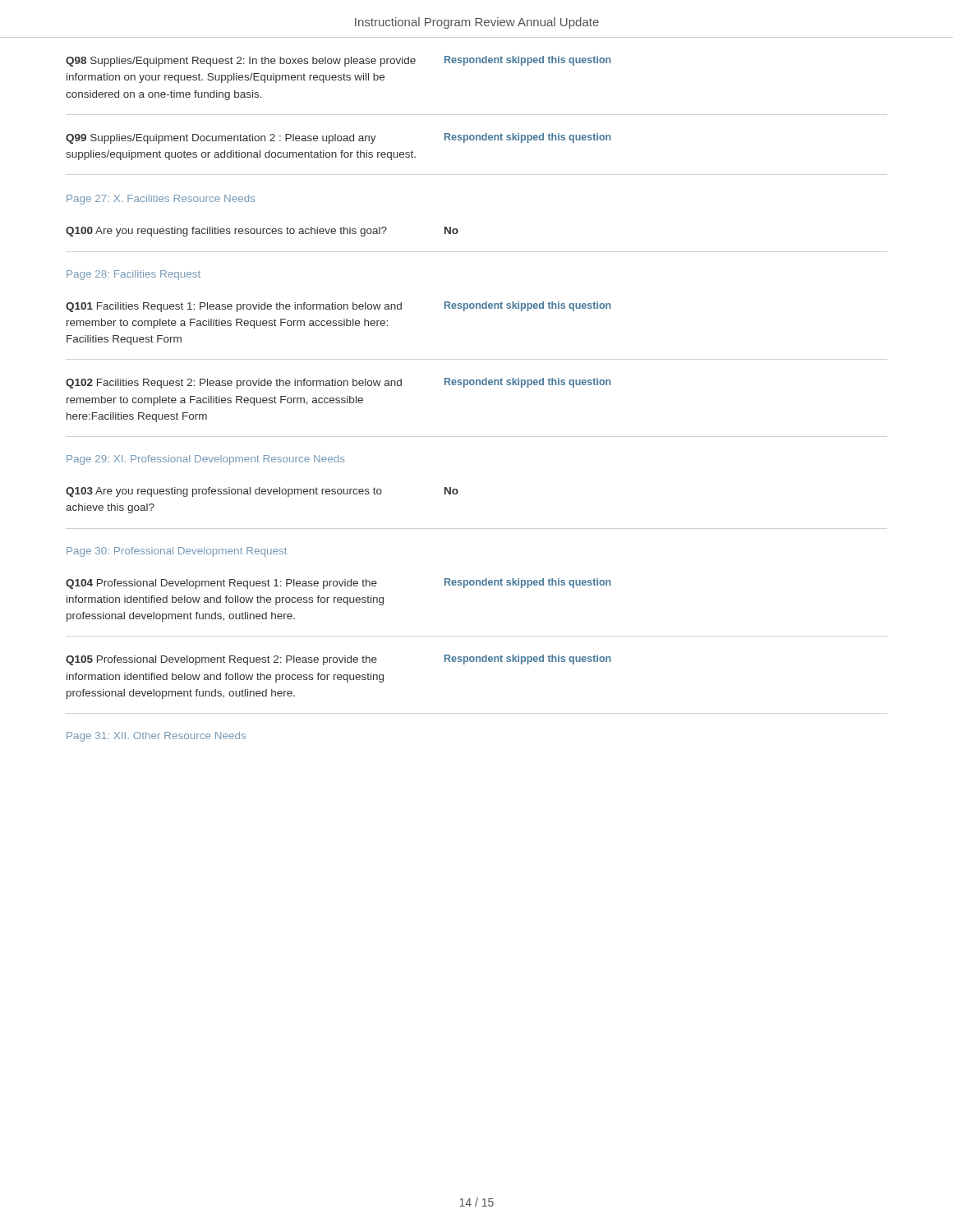Where is the passage that starts "Q102 Facilities Request"?

click(x=234, y=399)
